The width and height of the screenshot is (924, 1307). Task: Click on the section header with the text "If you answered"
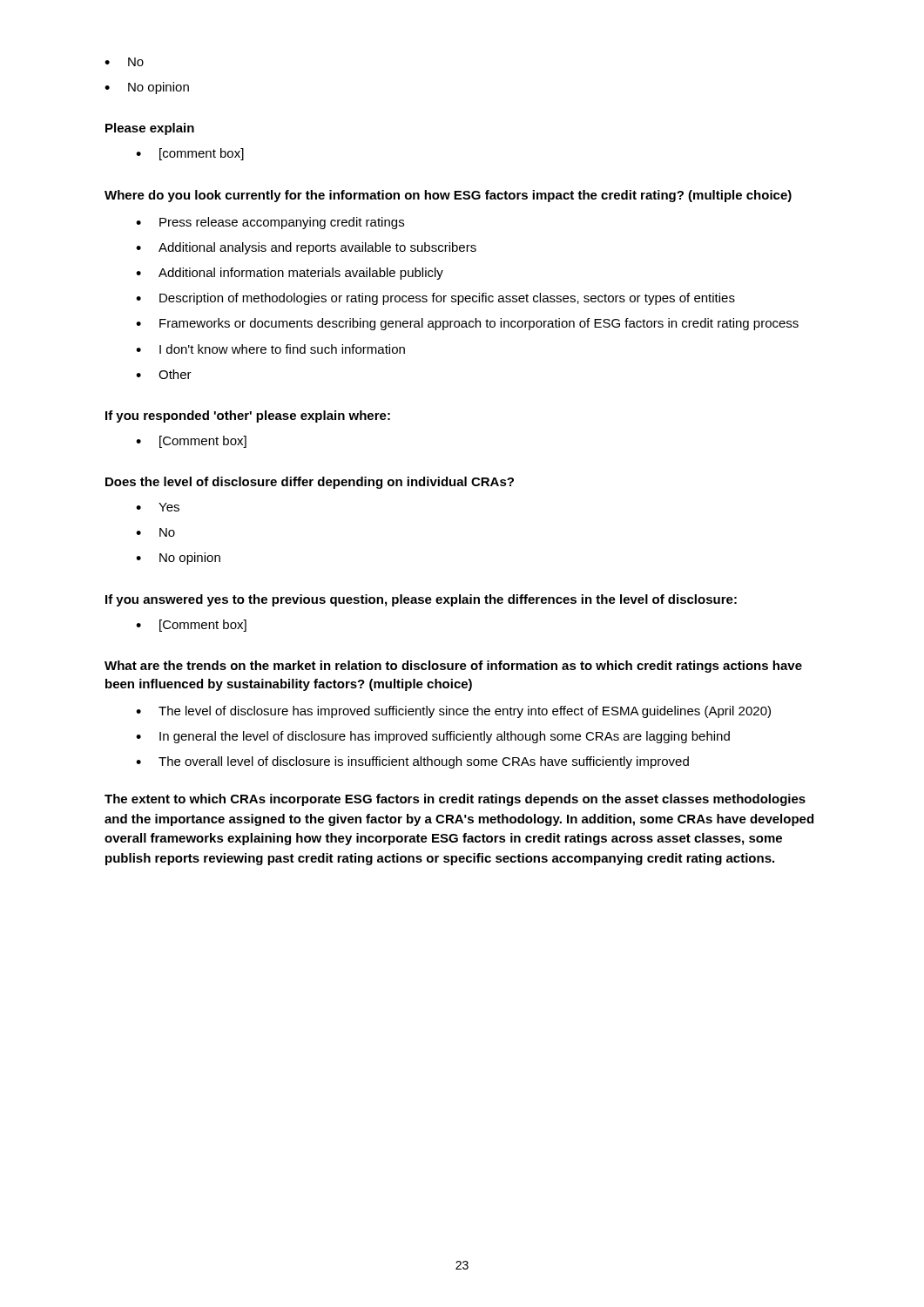coord(421,599)
